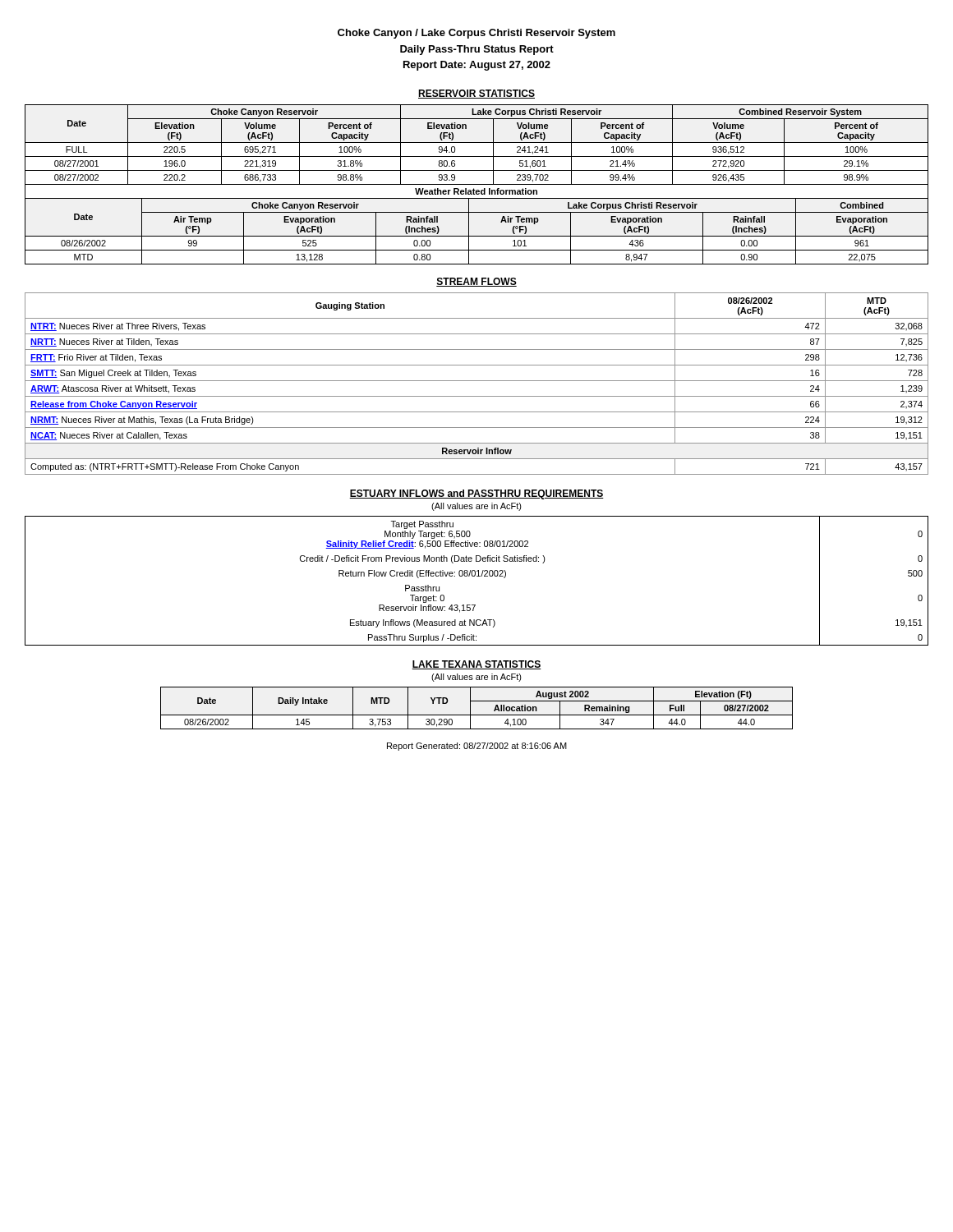Select the table that reads "Return Flow Credit"
This screenshot has width=953, height=1232.
[476, 580]
